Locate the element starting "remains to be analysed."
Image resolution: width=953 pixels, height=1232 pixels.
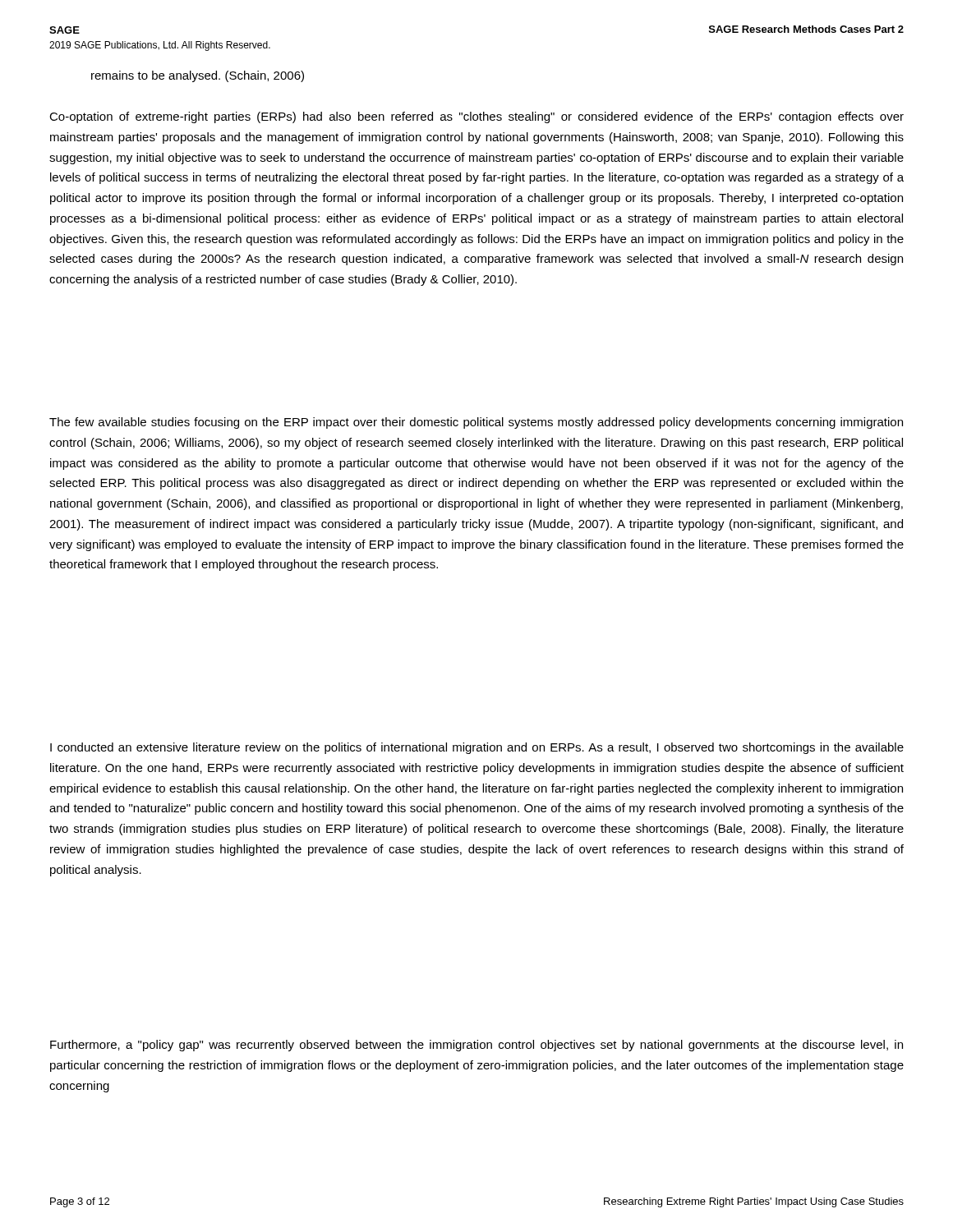coord(198,75)
